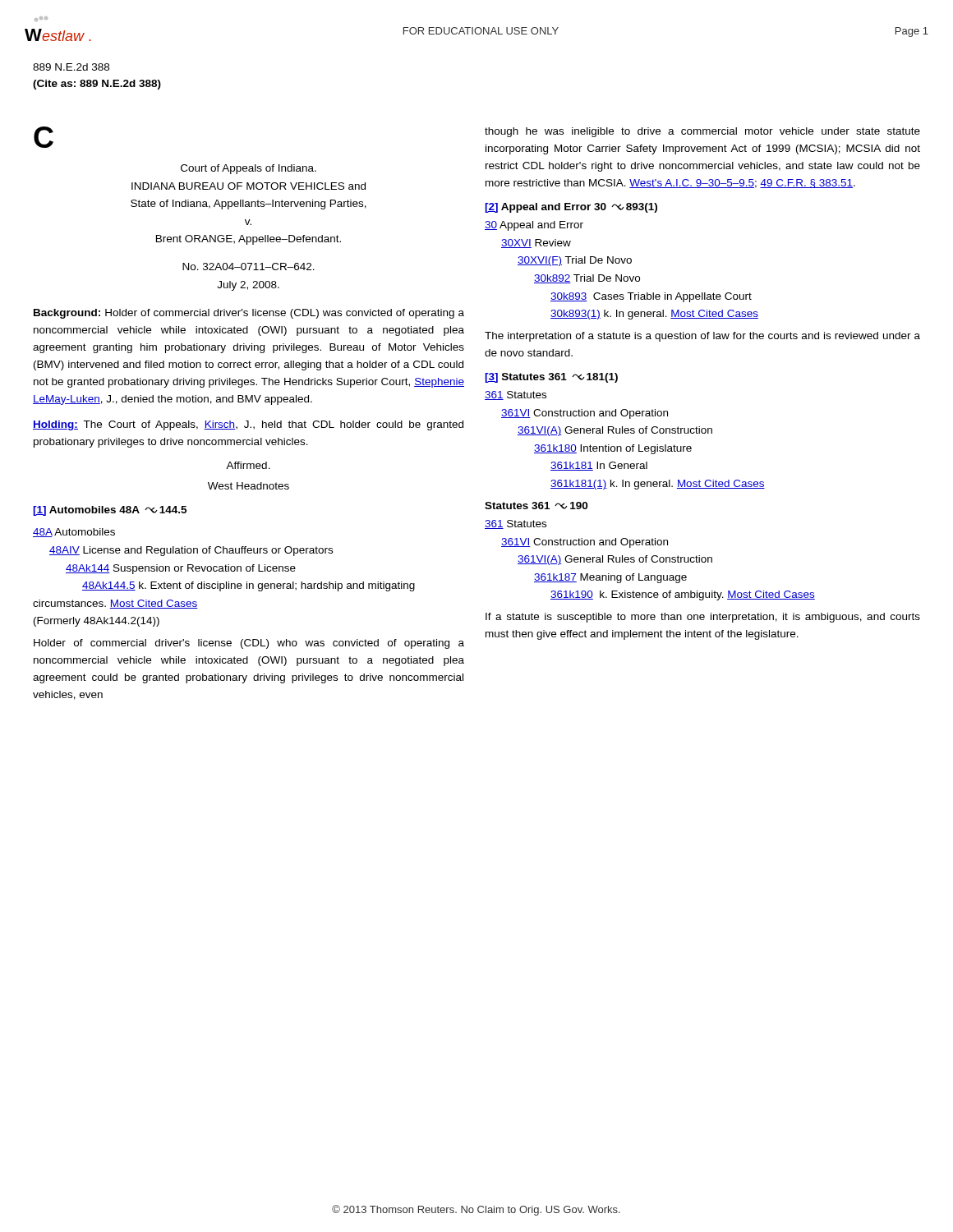Click on the text block with the text "Background: Holder of"

coord(249,356)
